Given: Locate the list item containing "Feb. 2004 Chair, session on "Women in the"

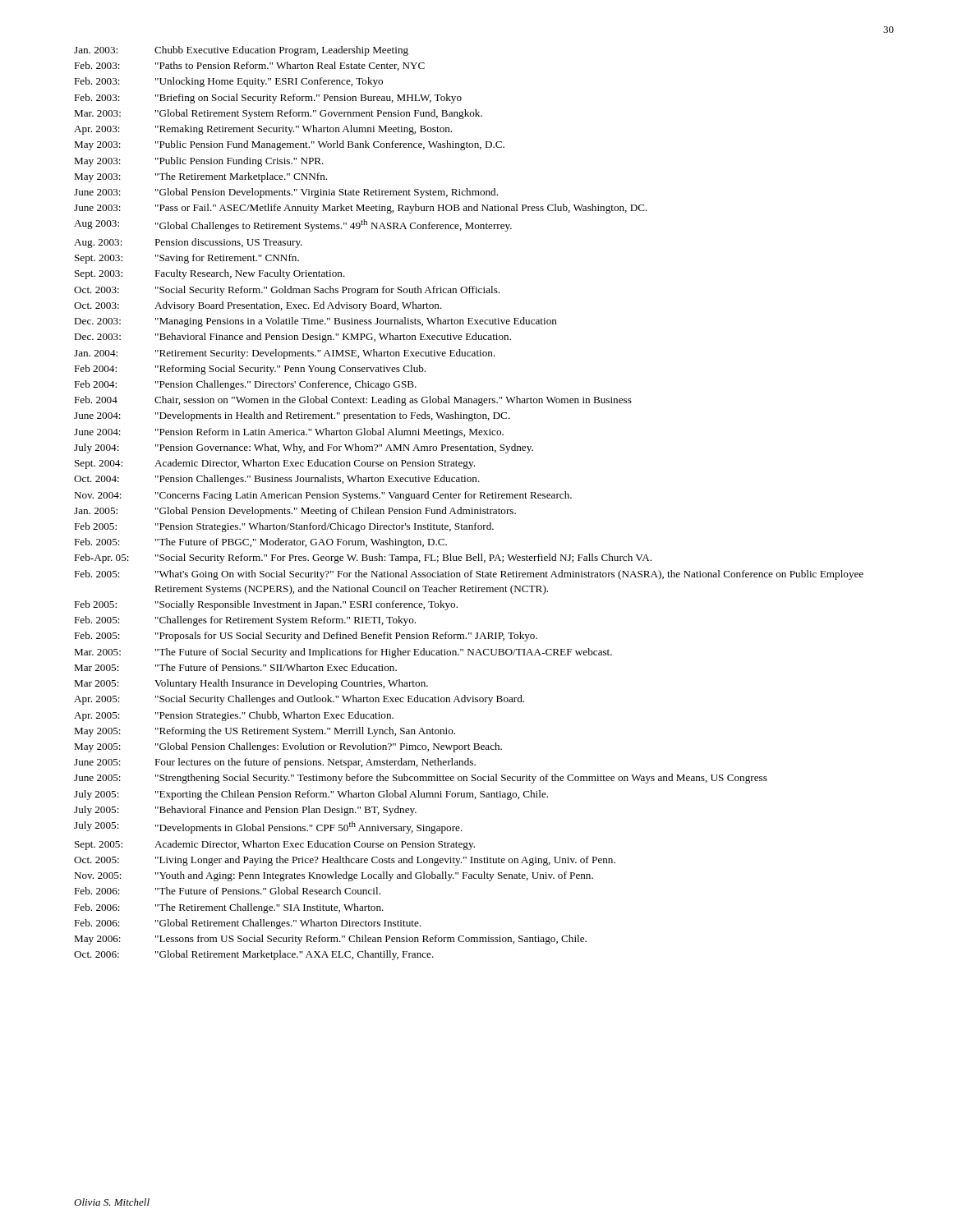Looking at the screenshot, I should coord(484,400).
